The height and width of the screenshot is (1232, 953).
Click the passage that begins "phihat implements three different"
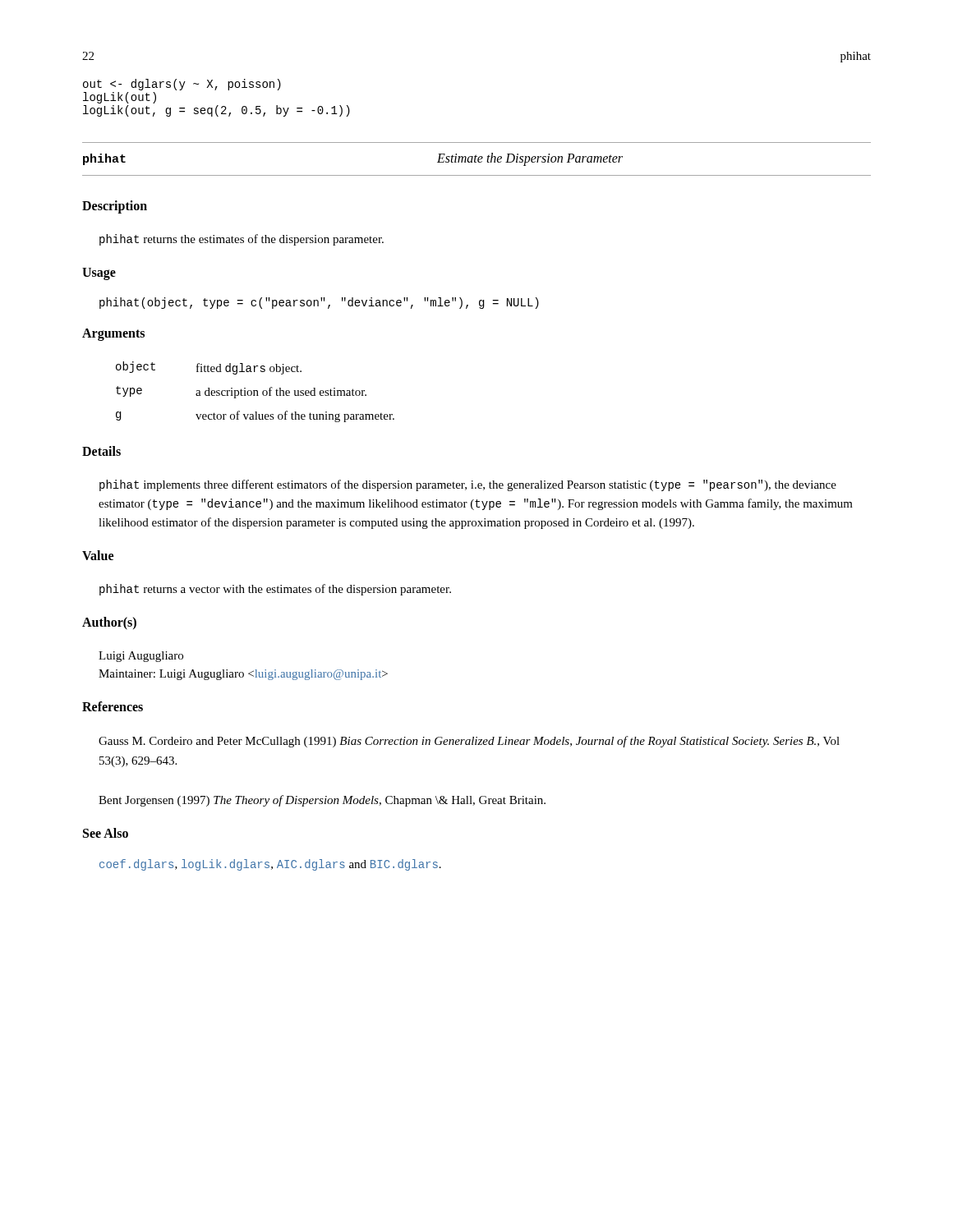[476, 503]
